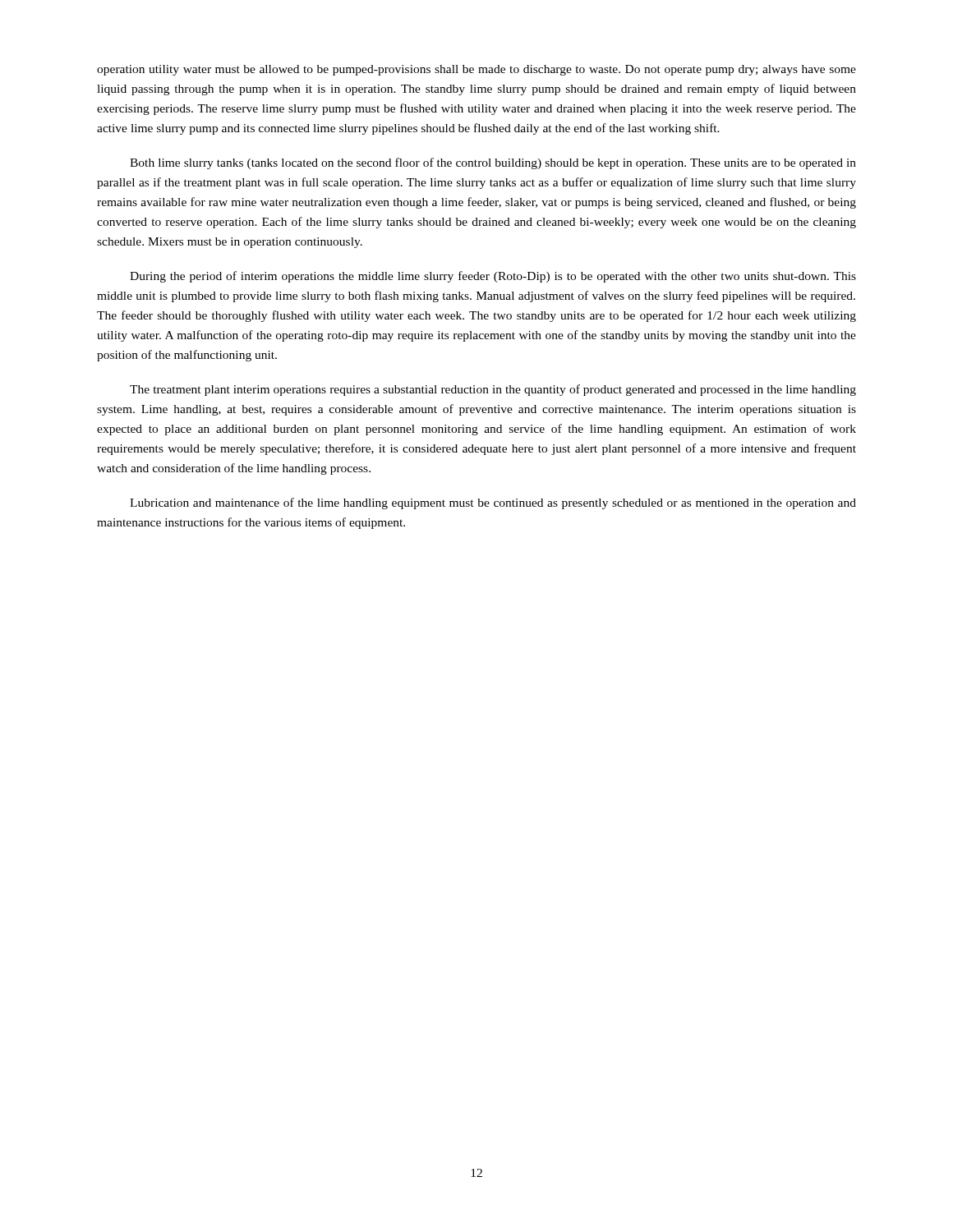The image size is (953, 1232).
Task: Find the text block that reads "Both lime slurry tanks"
Action: tap(476, 202)
